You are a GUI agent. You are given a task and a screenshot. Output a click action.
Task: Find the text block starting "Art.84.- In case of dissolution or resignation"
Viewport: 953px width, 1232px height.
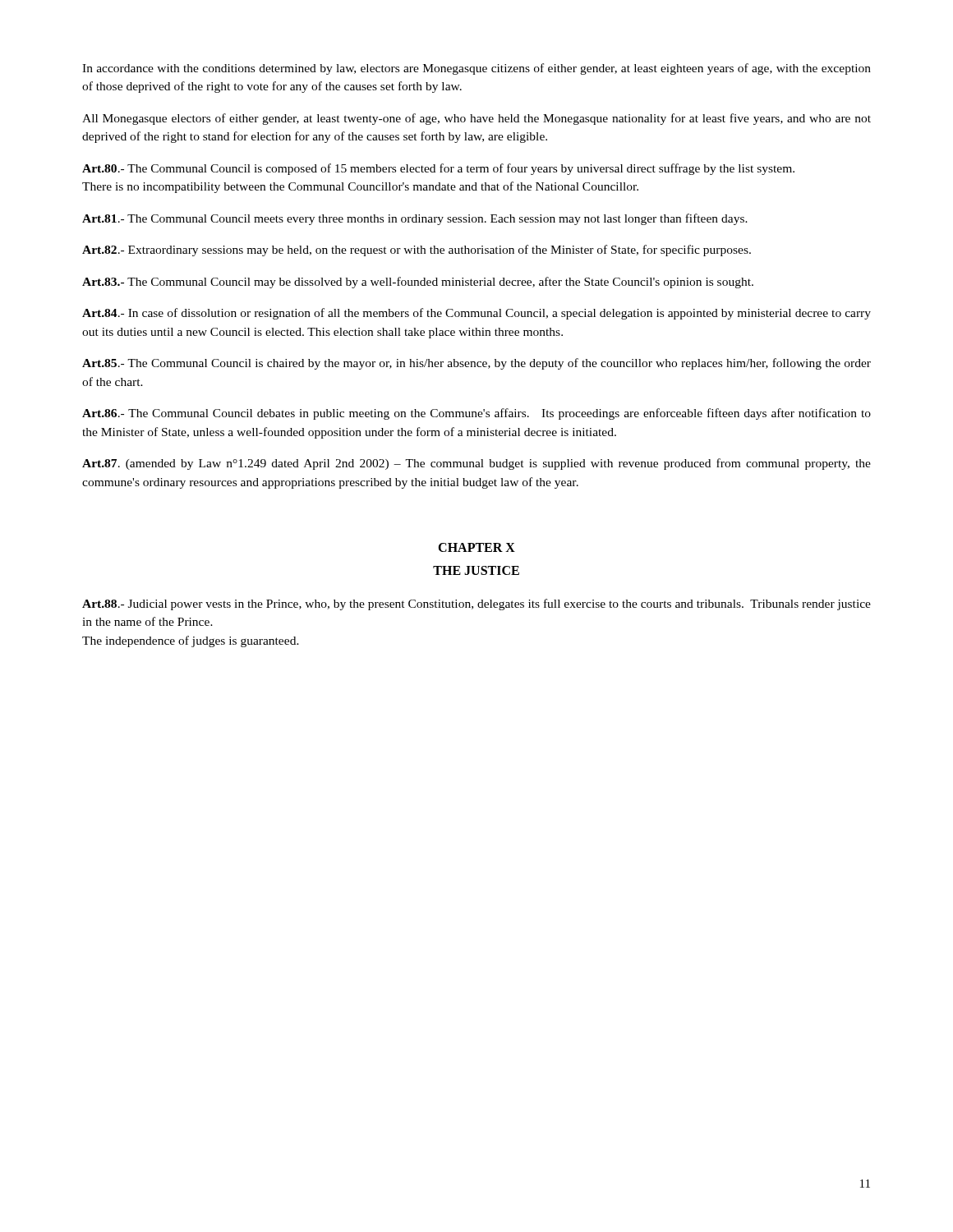(476, 323)
